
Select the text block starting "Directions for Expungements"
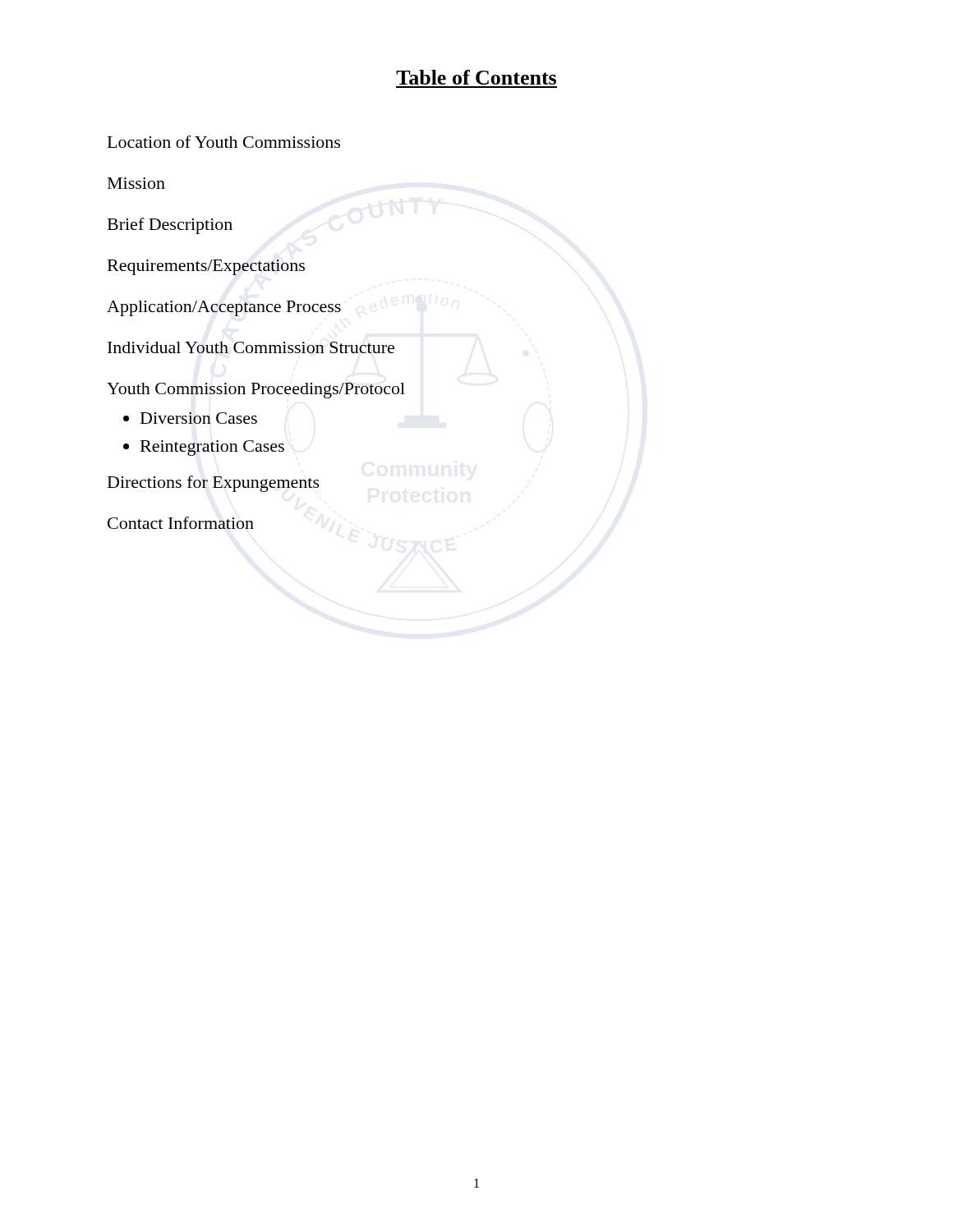[213, 482]
